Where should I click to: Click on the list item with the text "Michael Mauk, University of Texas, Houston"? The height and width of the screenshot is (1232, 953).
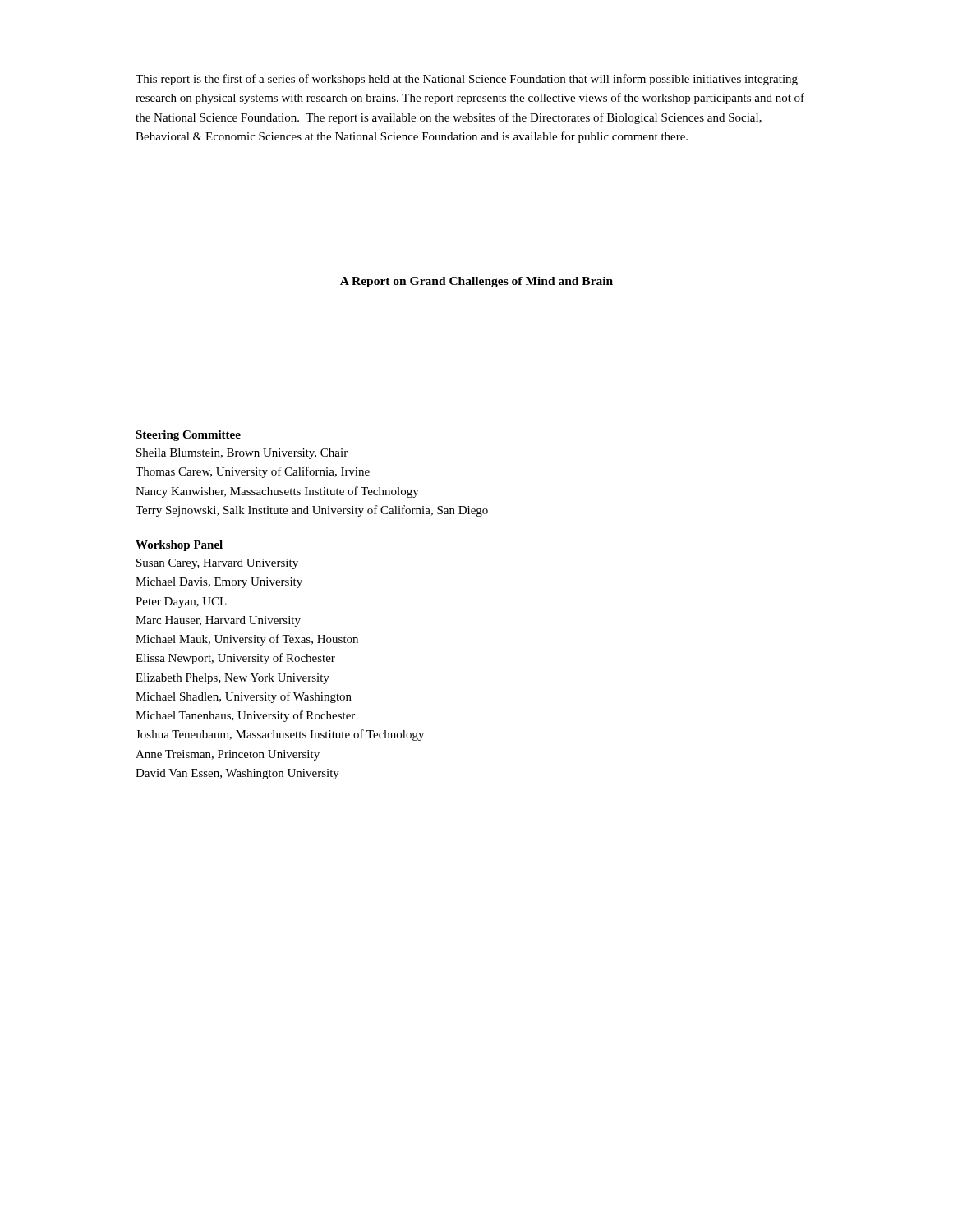[247, 640]
